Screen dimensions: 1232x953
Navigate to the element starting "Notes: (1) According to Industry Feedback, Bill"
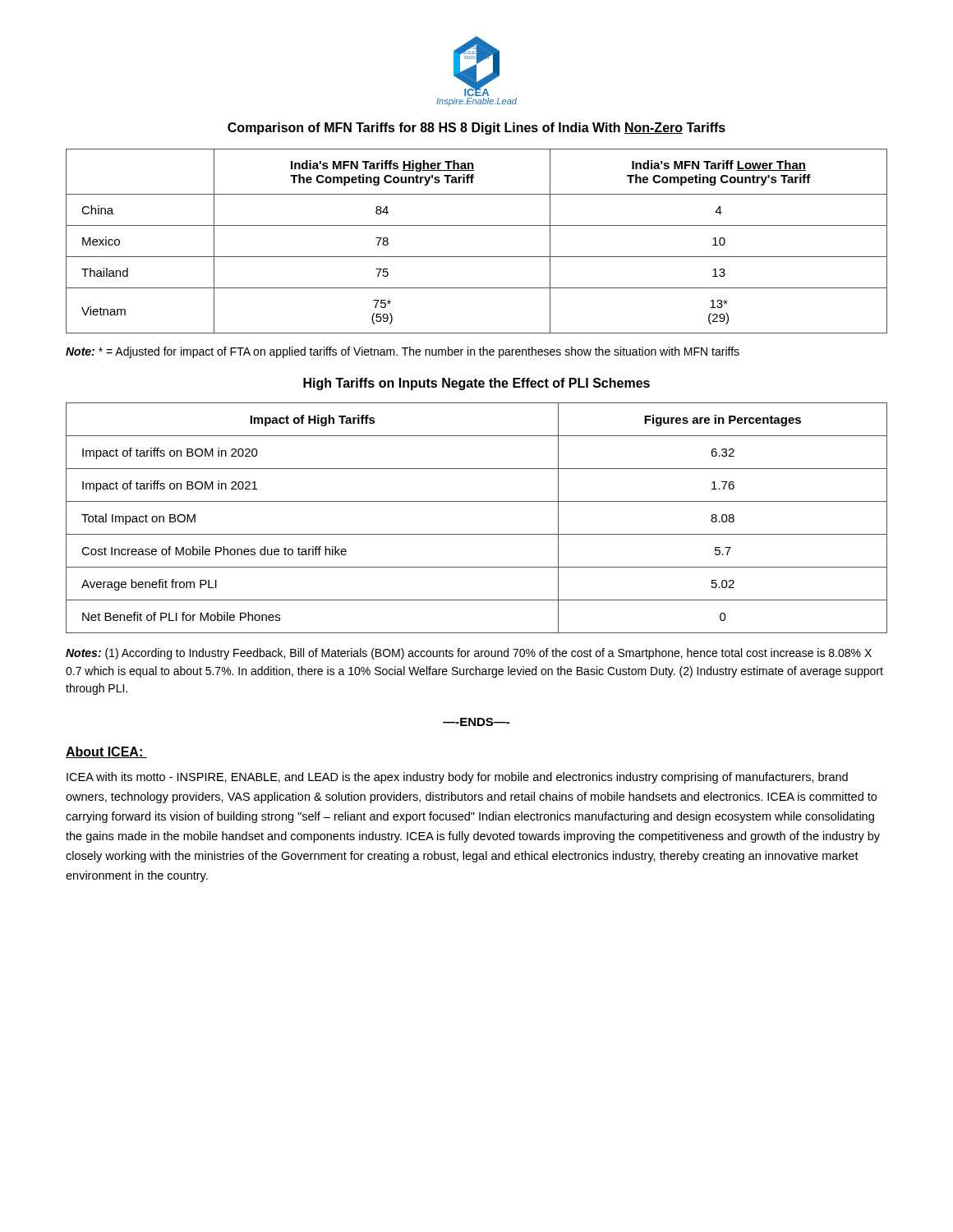point(474,671)
